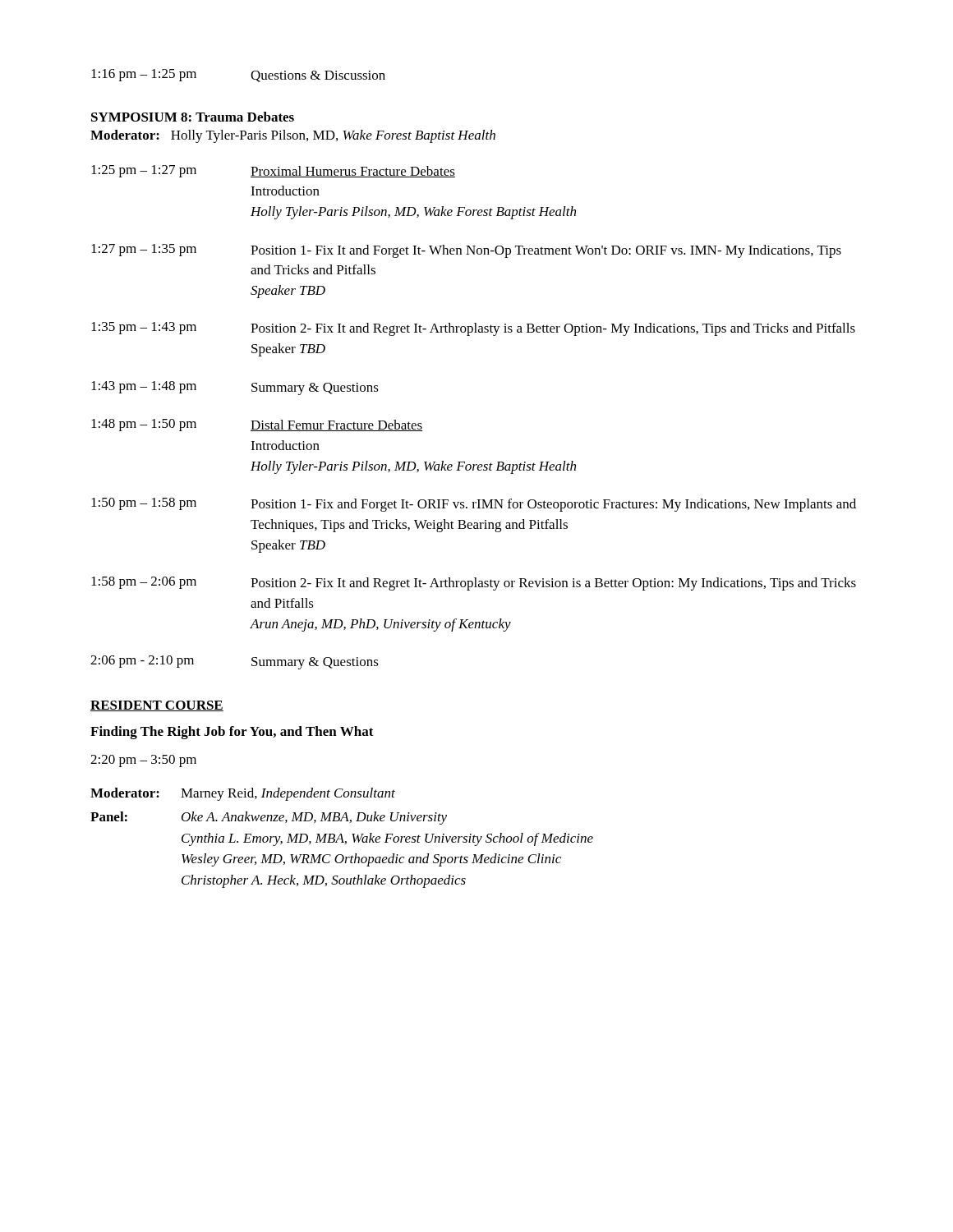Find the list item containing "1:25 pm –"
The height and width of the screenshot is (1232, 953).
pos(273,171)
